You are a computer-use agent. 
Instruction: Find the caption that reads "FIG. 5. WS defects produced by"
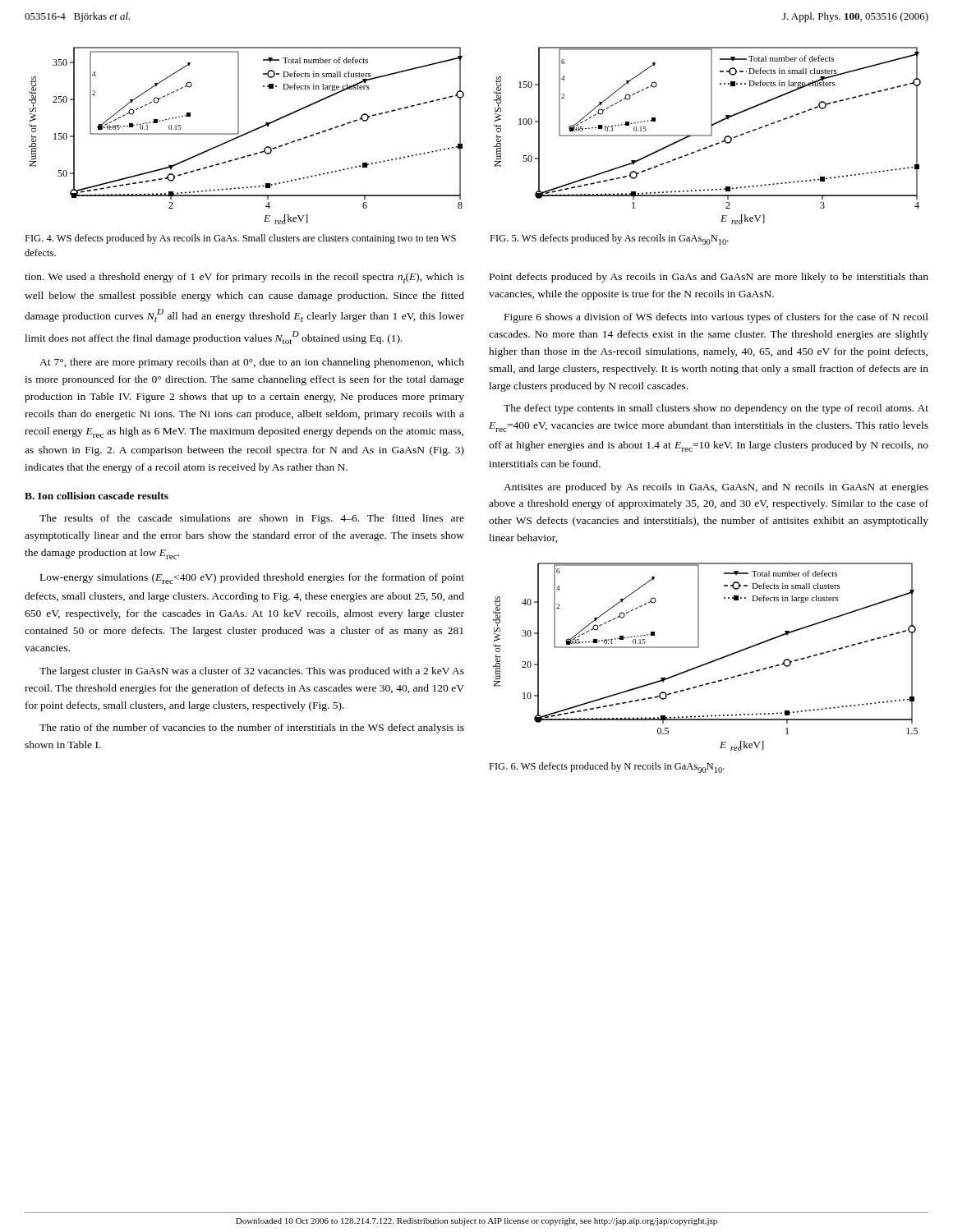[609, 239]
